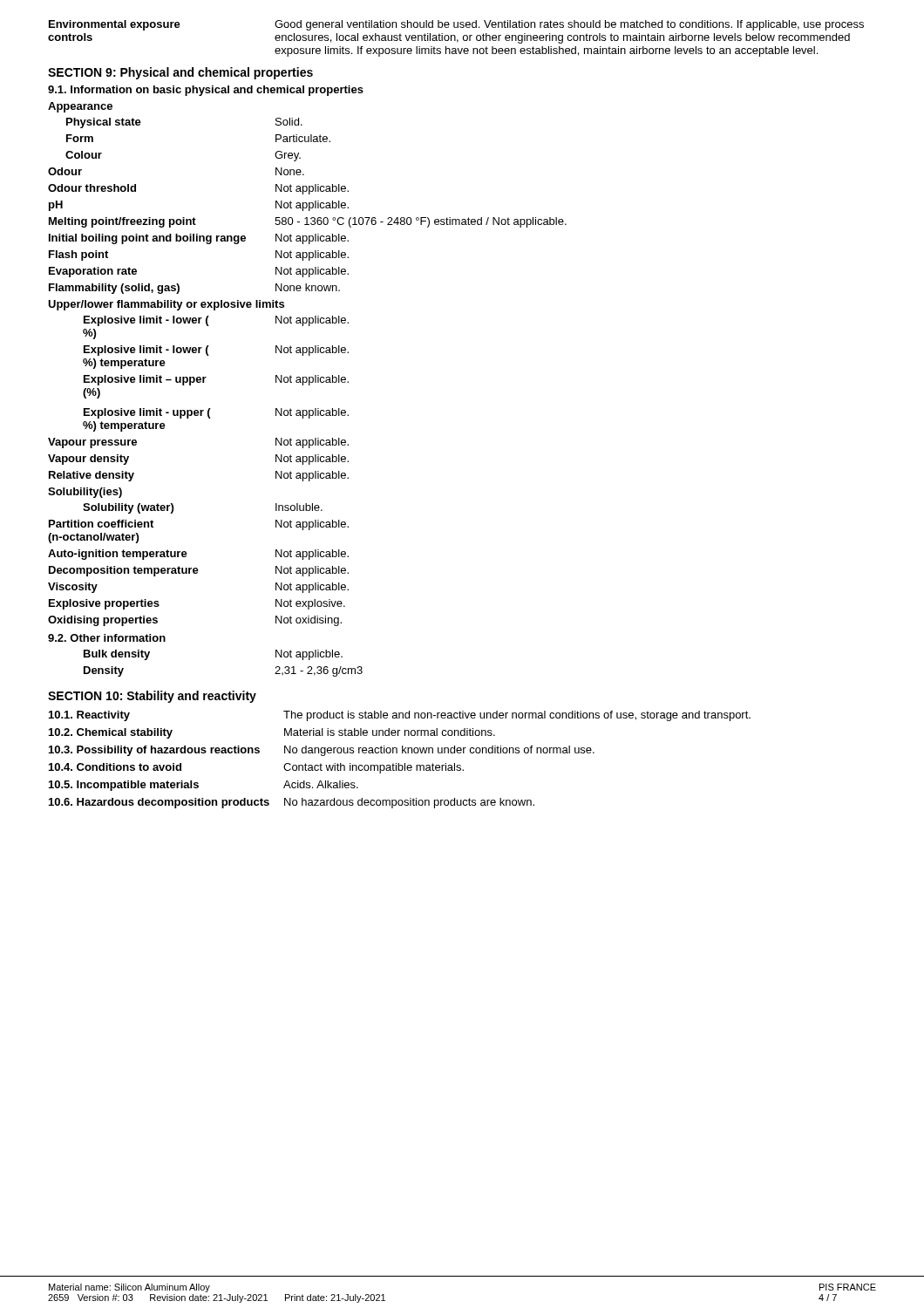The height and width of the screenshot is (1308, 924).
Task: Locate the text with the text "2. Other information"
Action: pos(107,638)
